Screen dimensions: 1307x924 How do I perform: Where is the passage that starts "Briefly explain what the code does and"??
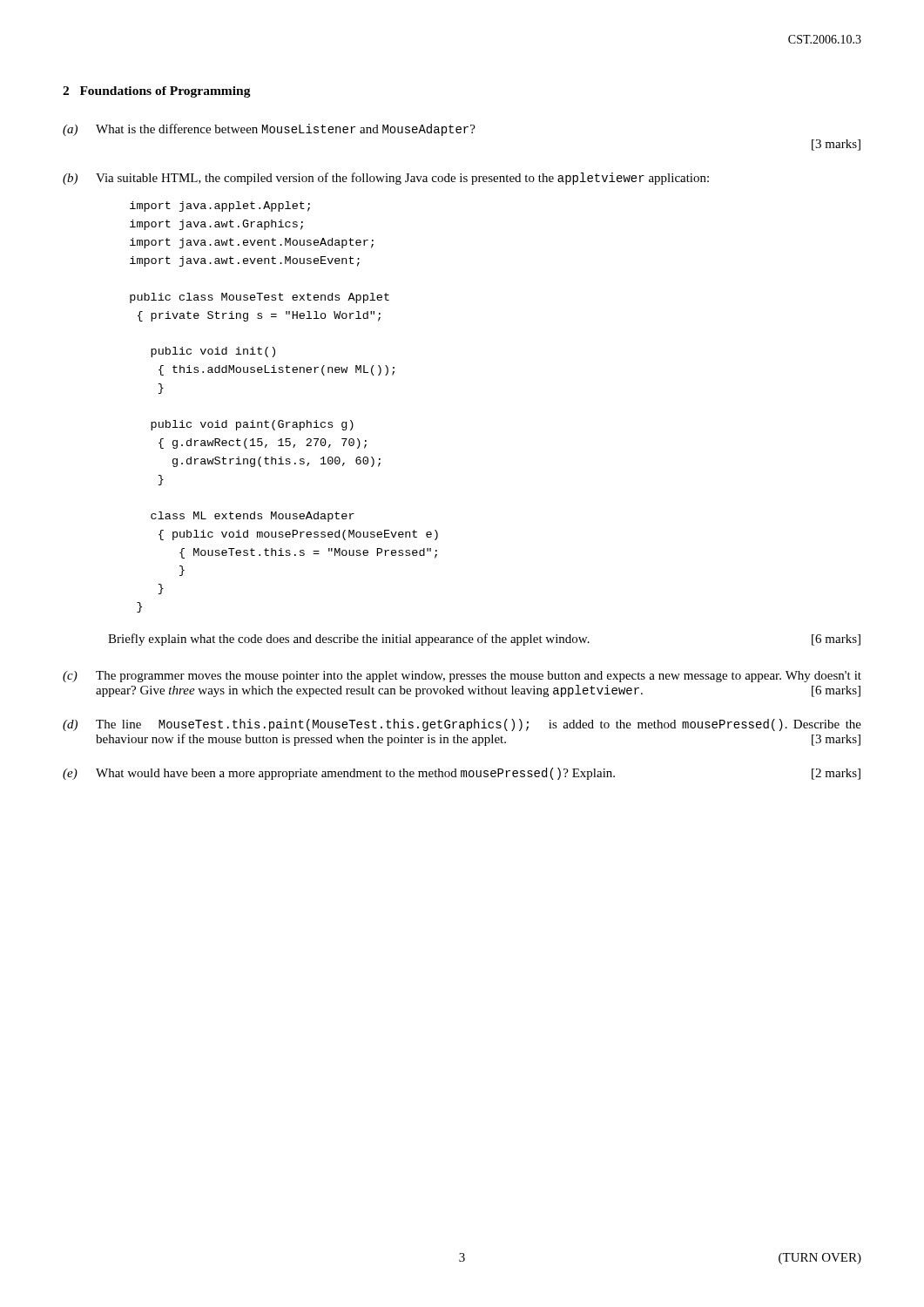[x=485, y=639]
